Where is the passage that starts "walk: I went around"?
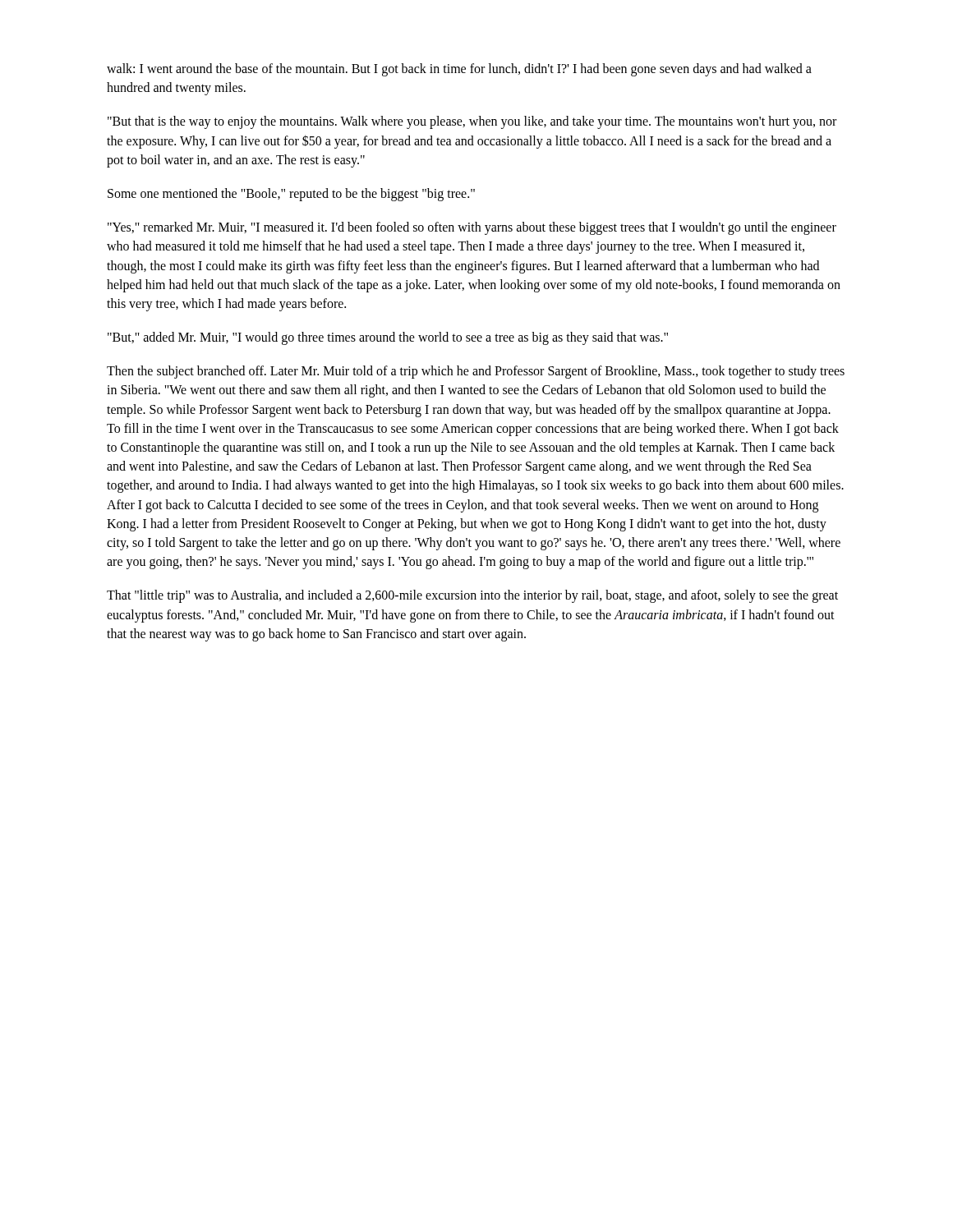The width and height of the screenshot is (953, 1232). [x=459, y=78]
